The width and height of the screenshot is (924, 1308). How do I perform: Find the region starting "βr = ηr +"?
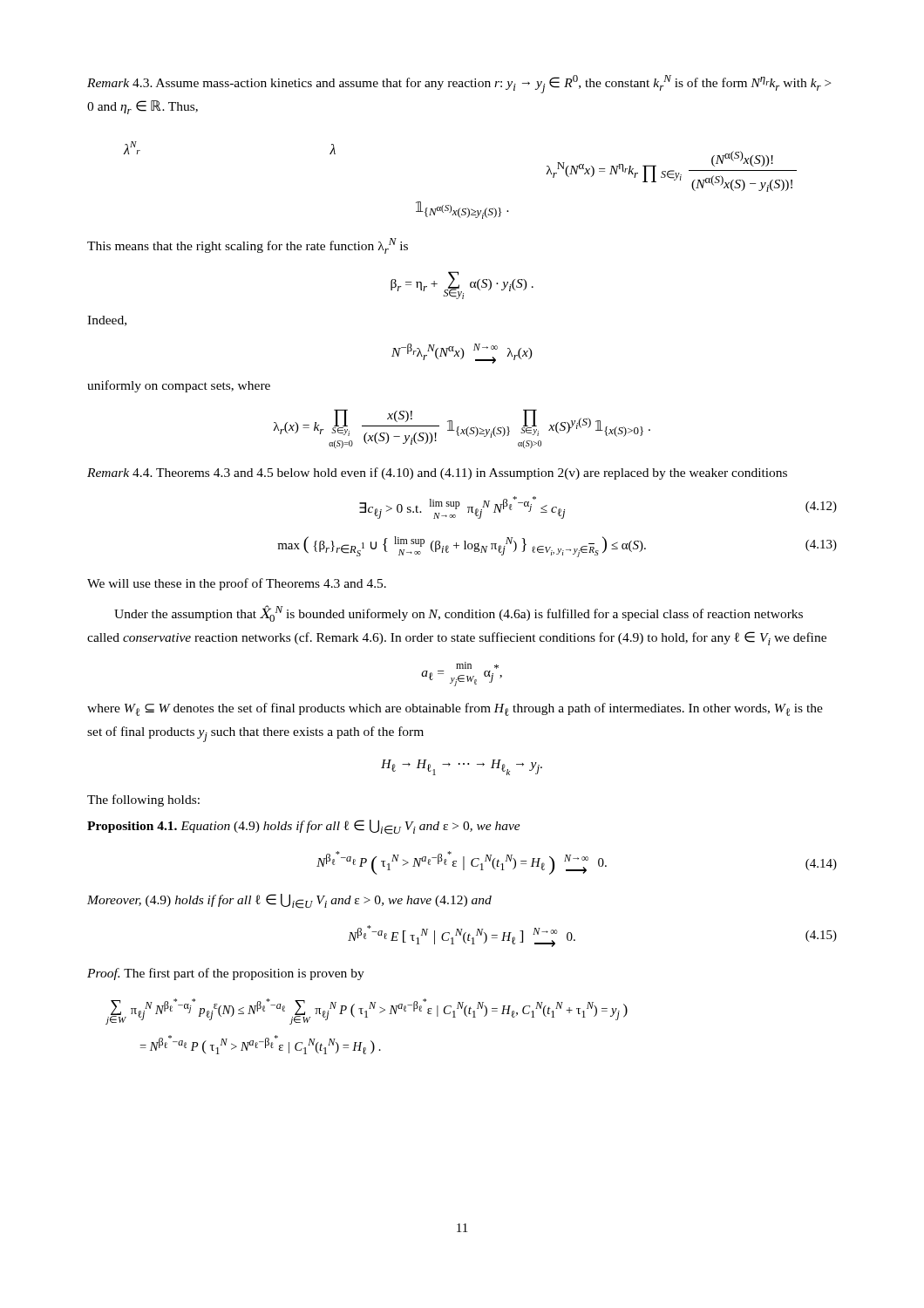[462, 285]
